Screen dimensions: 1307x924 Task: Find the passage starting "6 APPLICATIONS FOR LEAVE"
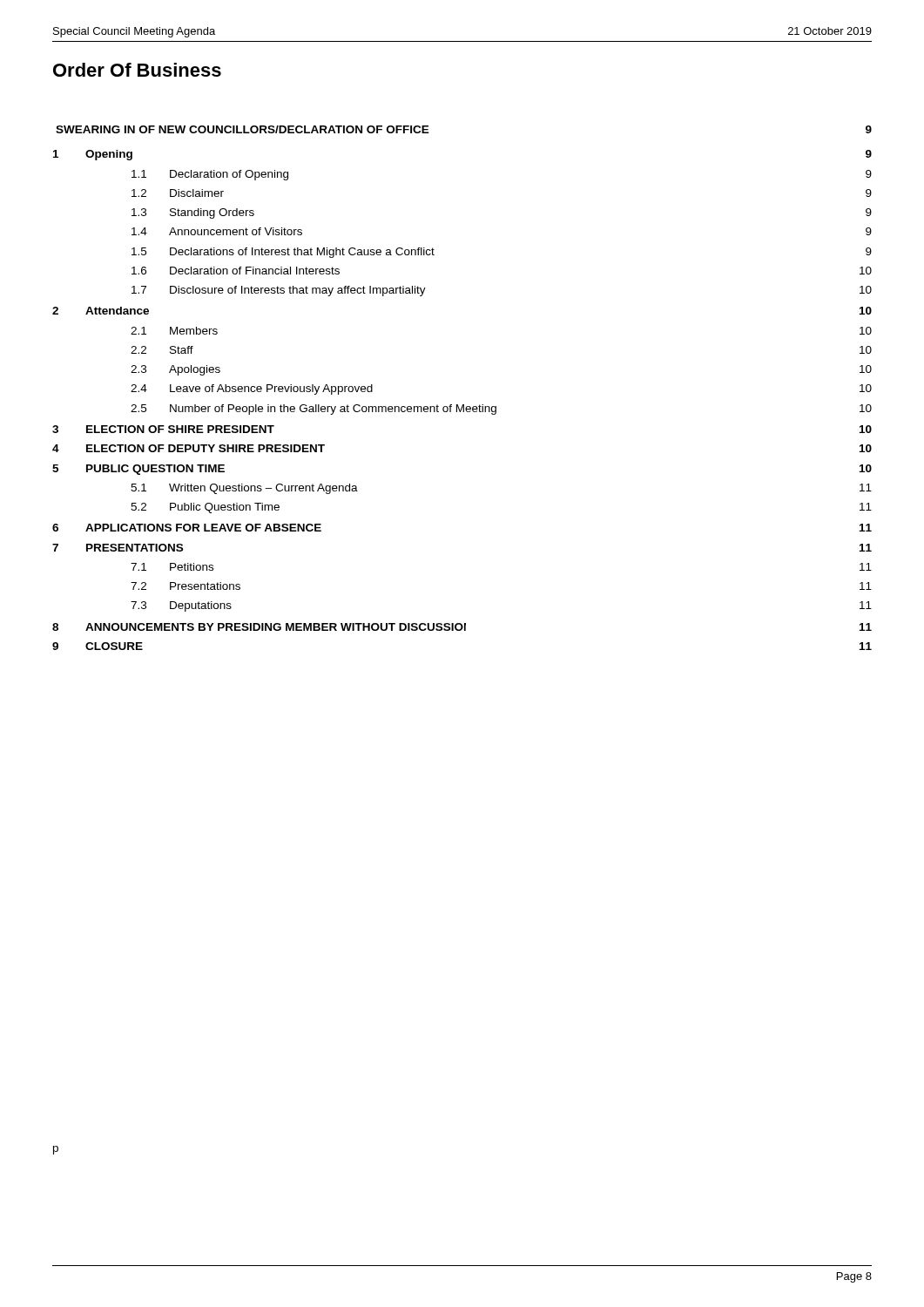coord(196,528)
